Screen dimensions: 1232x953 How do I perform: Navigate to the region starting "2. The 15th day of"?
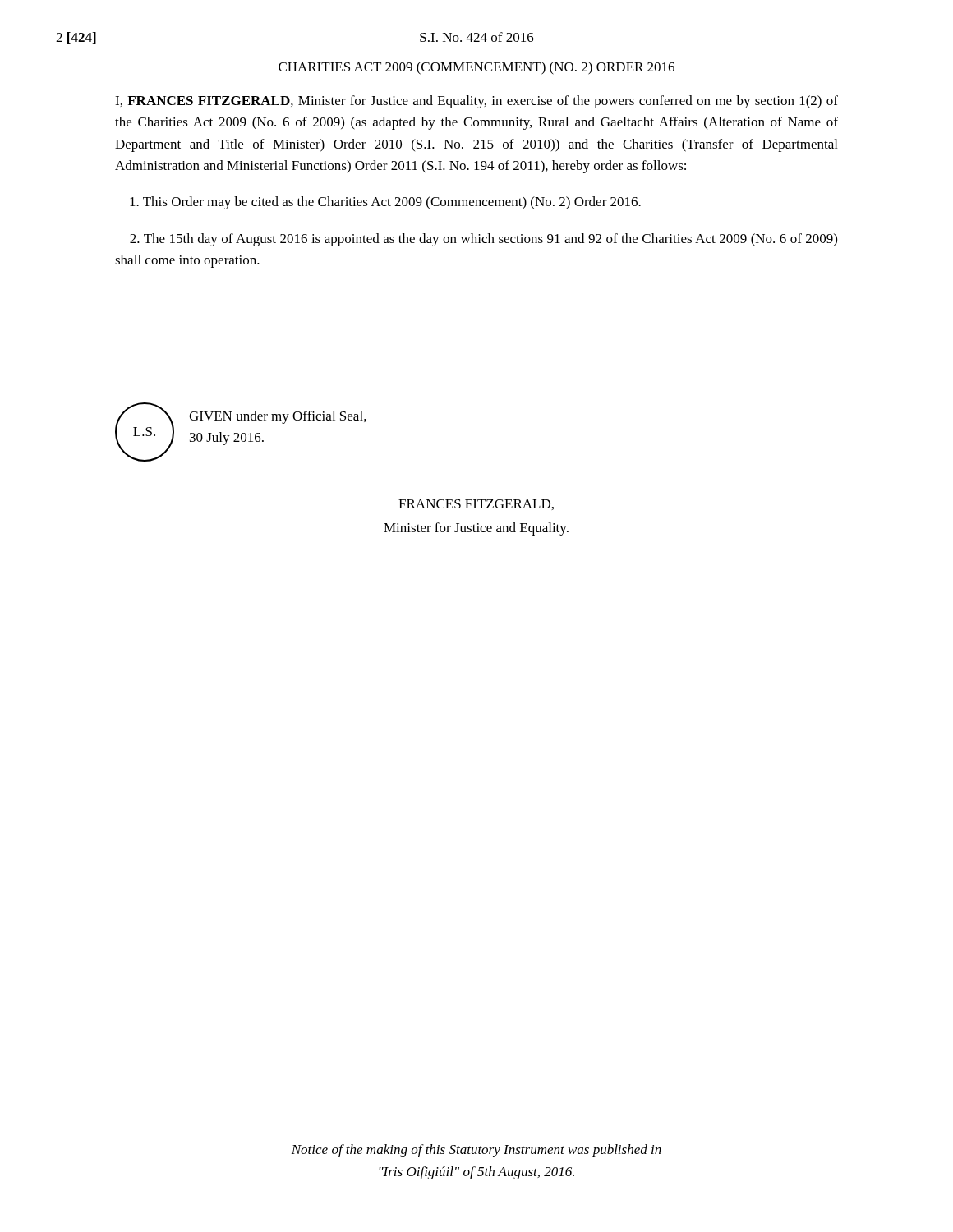click(476, 249)
